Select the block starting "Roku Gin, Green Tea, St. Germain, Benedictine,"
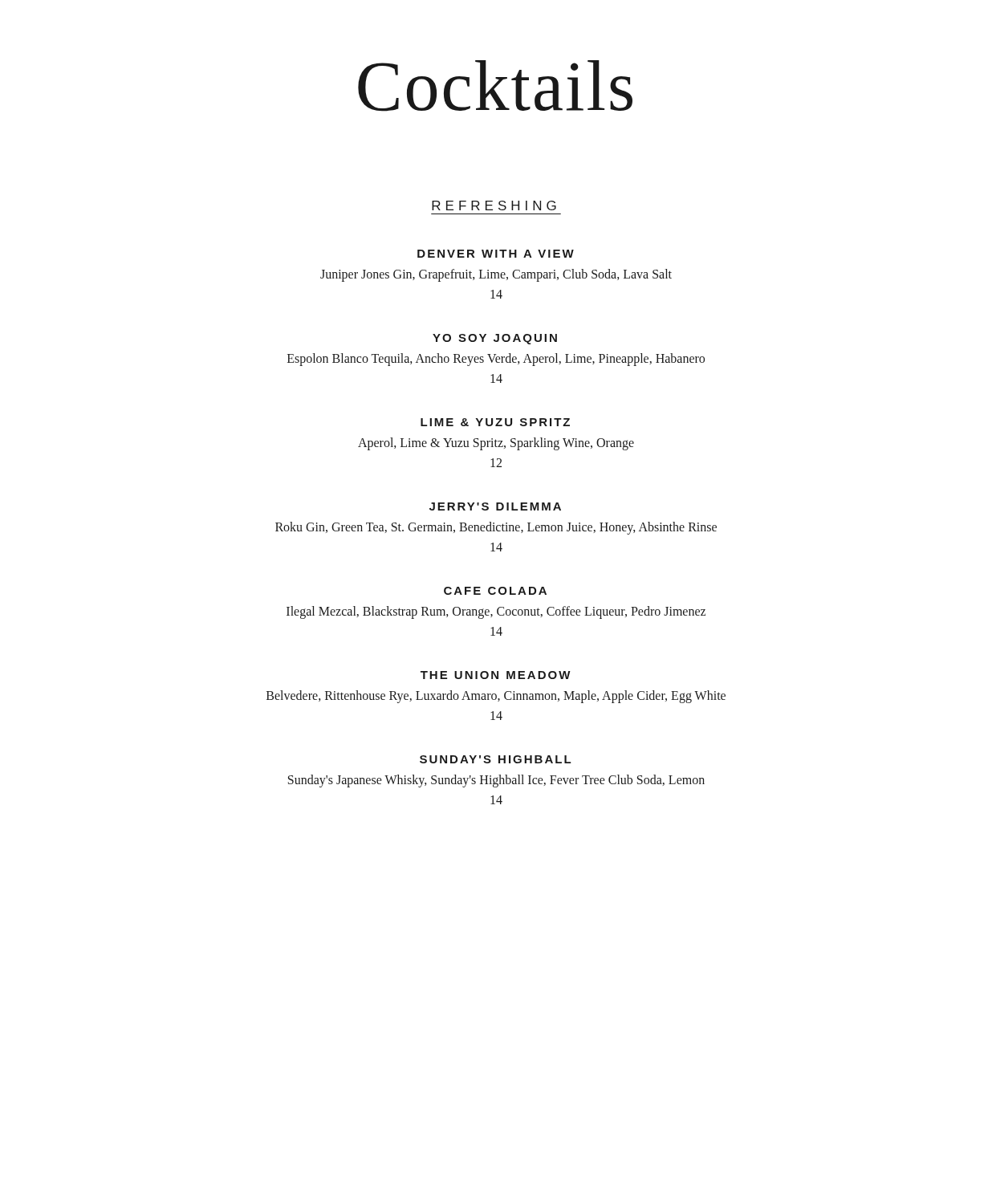992x1204 pixels. (x=496, y=527)
